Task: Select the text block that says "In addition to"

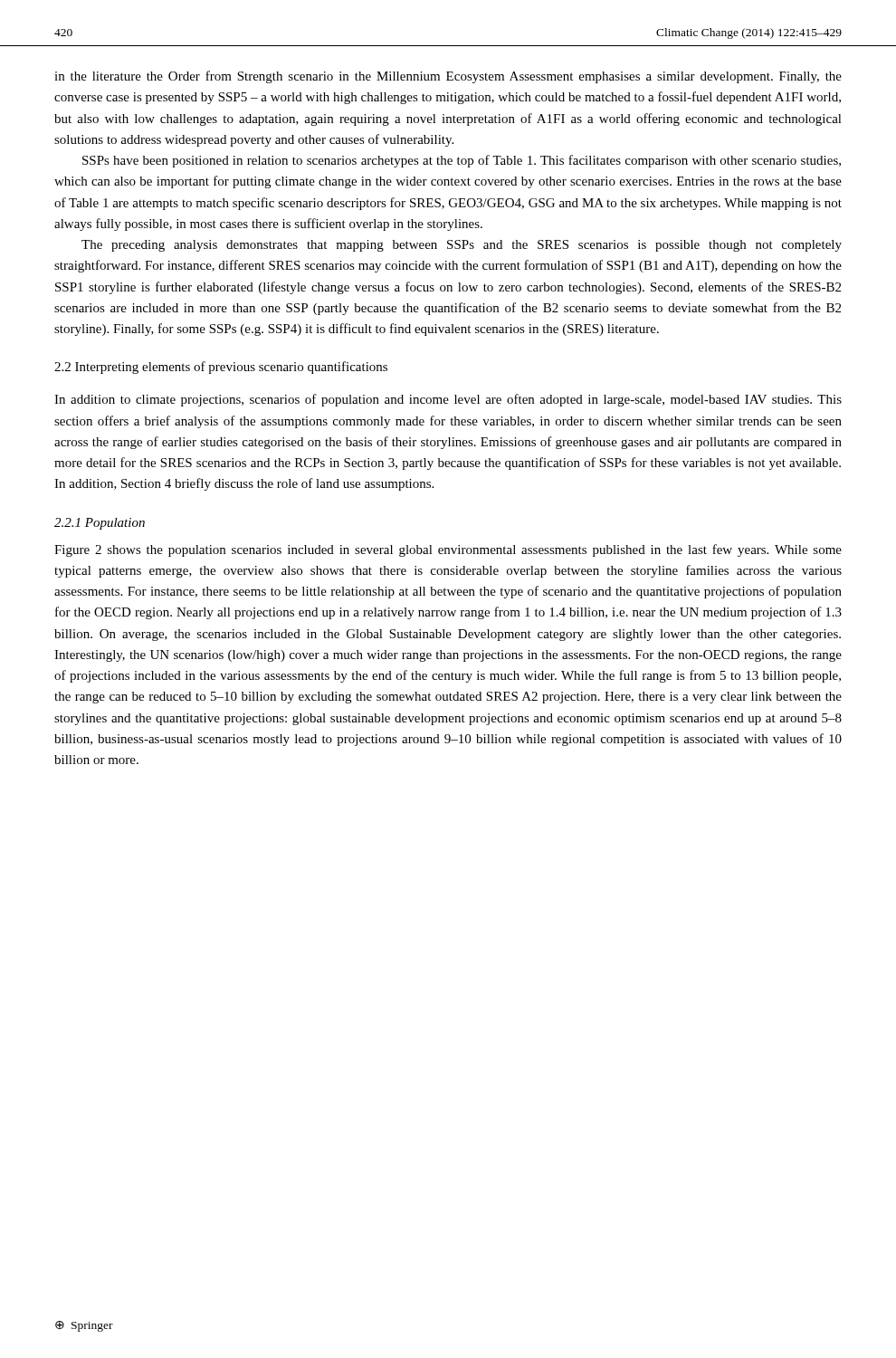Action: coord(448,442)
